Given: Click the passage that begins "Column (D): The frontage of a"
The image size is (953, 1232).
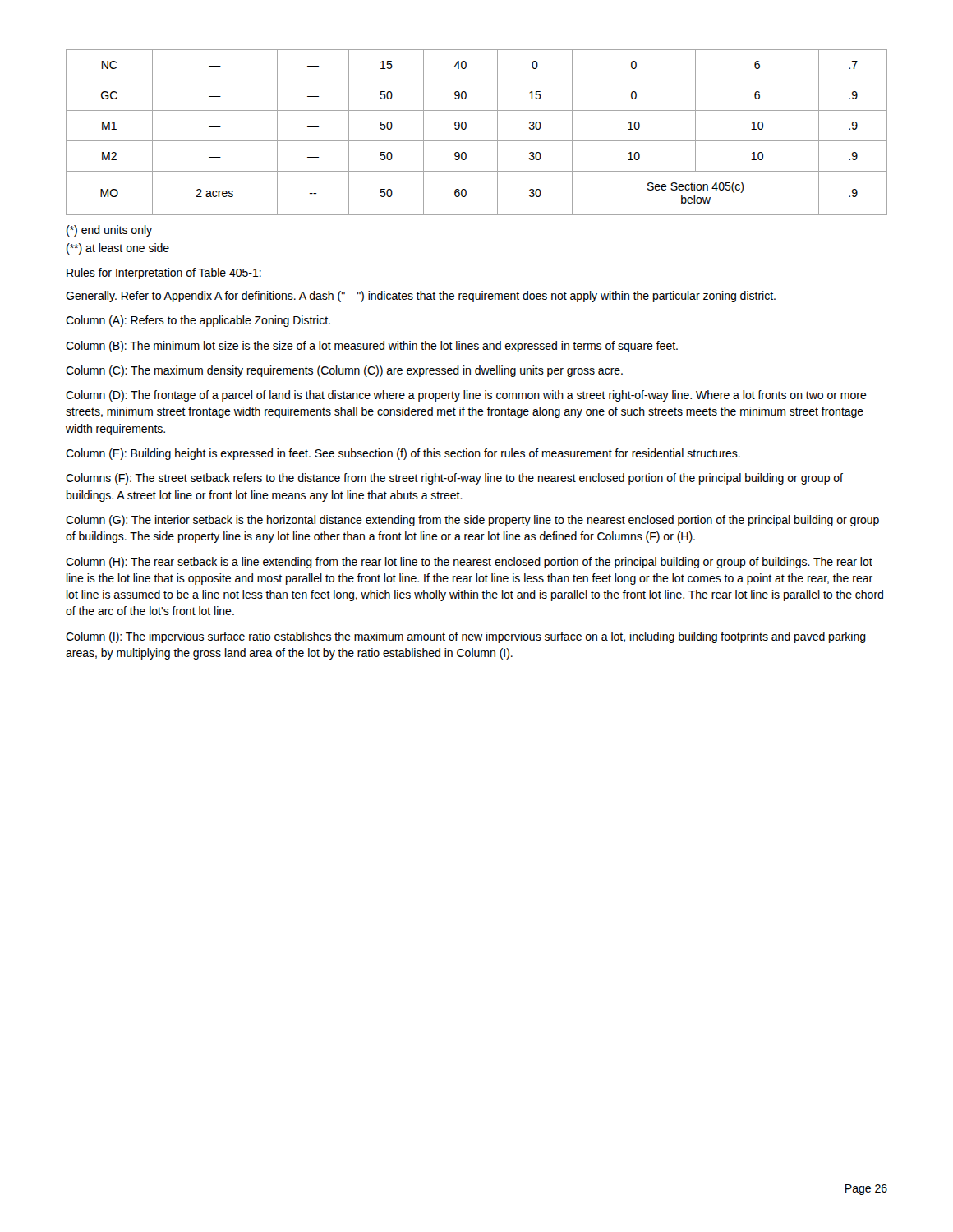Looking at the screenshot, I should pos(466,412).
